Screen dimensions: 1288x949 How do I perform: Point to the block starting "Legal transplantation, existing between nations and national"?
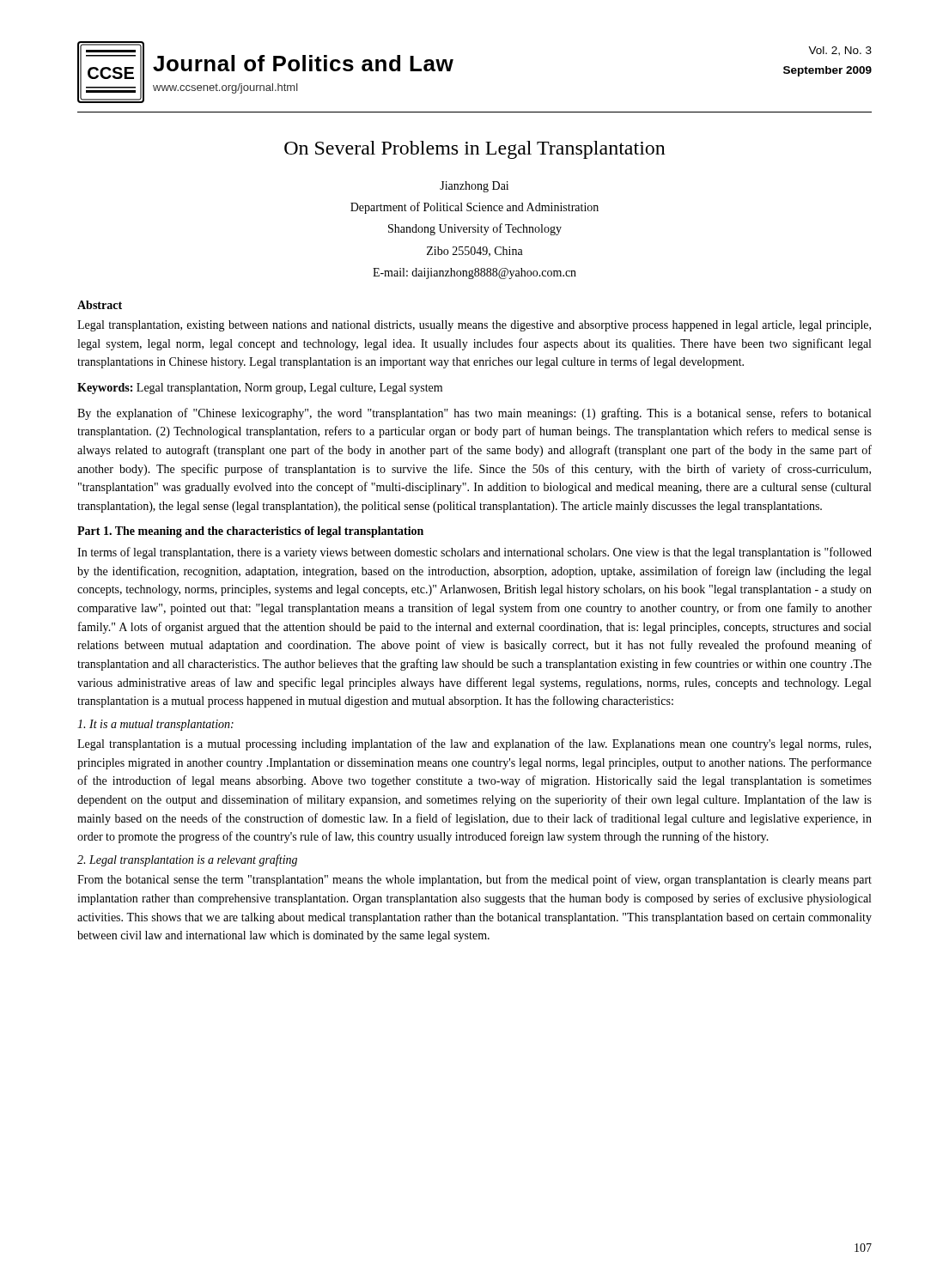tap(474, 344)
